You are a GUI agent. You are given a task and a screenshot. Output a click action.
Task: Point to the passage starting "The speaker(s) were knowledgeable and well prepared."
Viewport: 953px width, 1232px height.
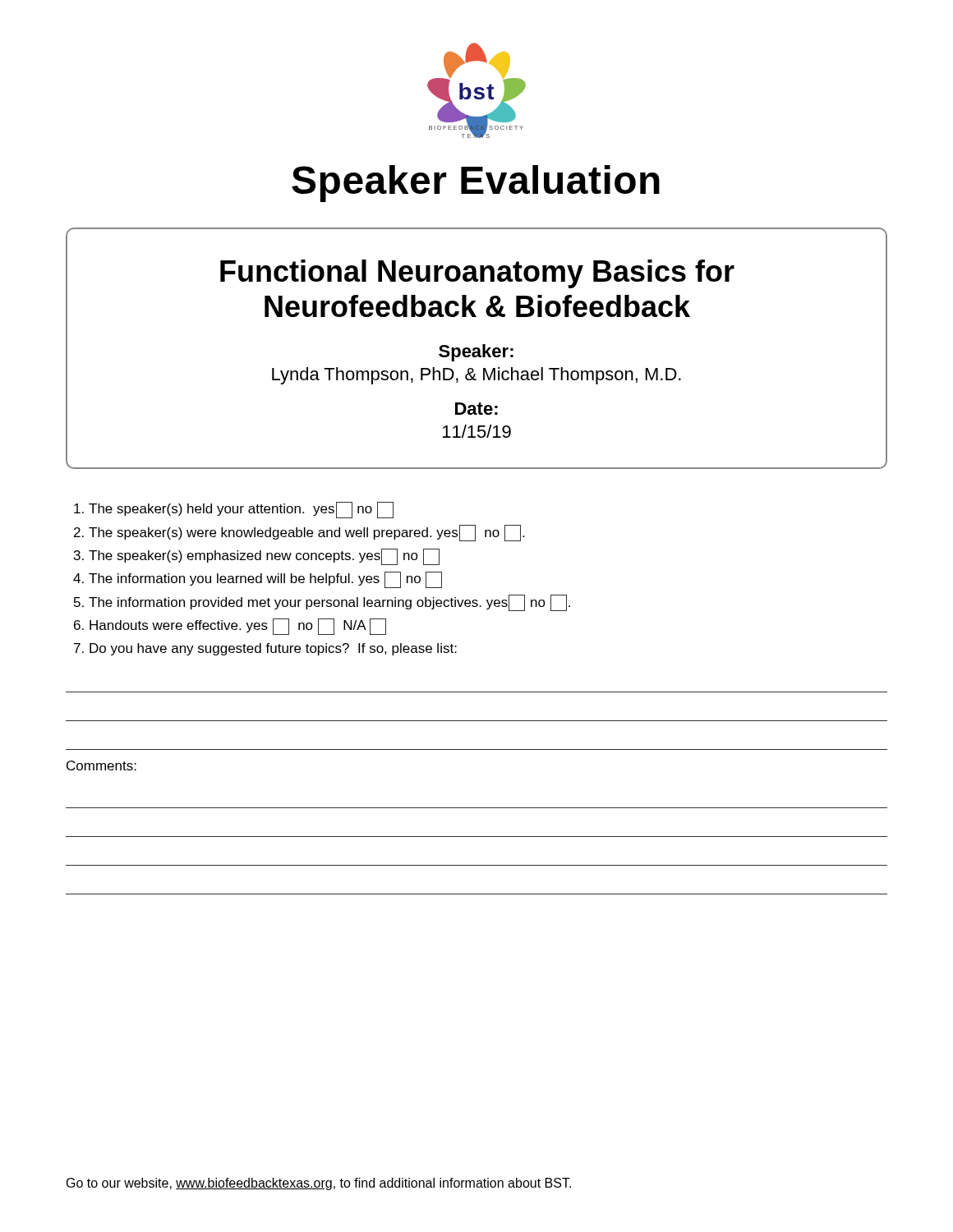307,533
